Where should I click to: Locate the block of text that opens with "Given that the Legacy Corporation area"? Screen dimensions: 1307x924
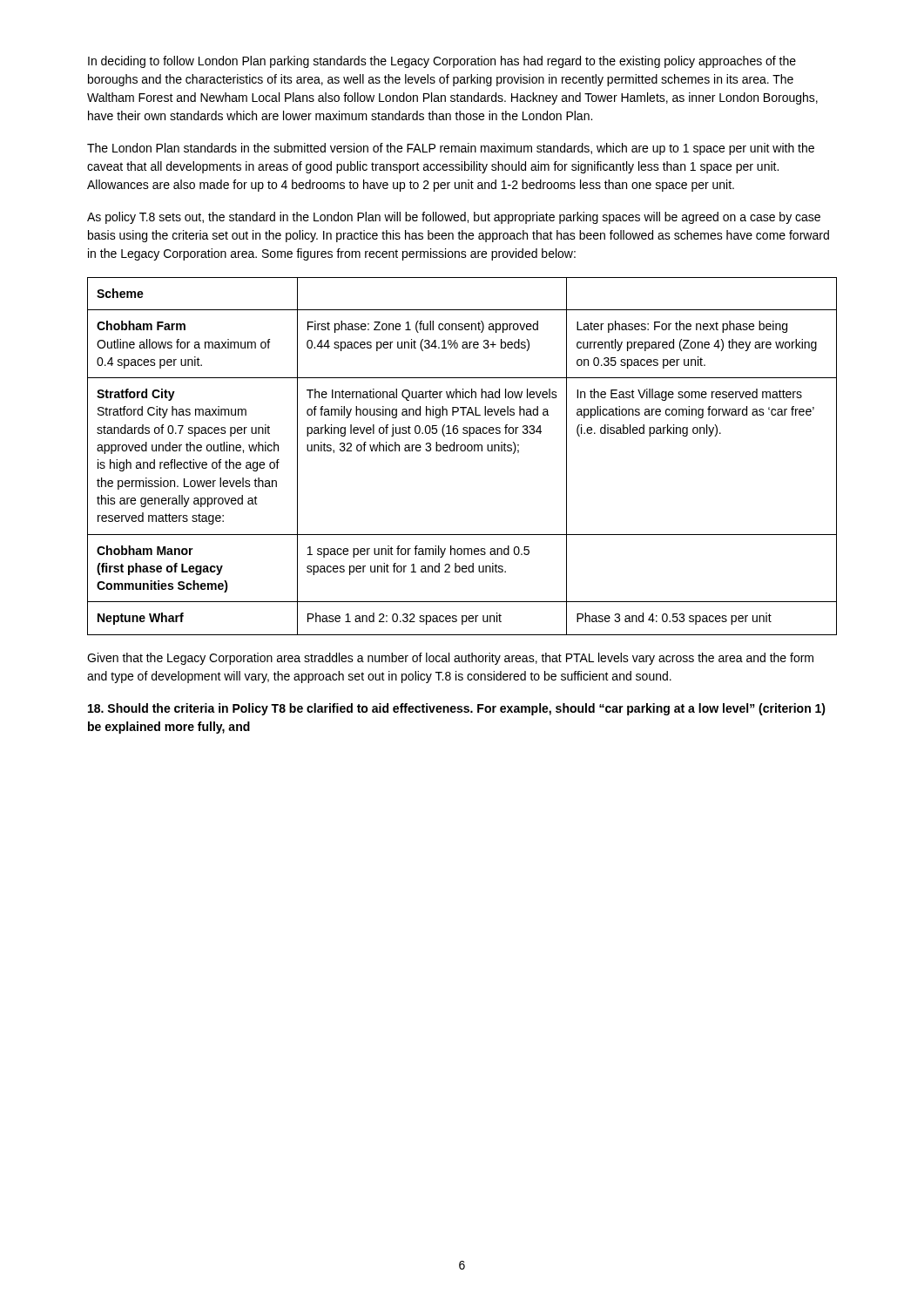451,667
